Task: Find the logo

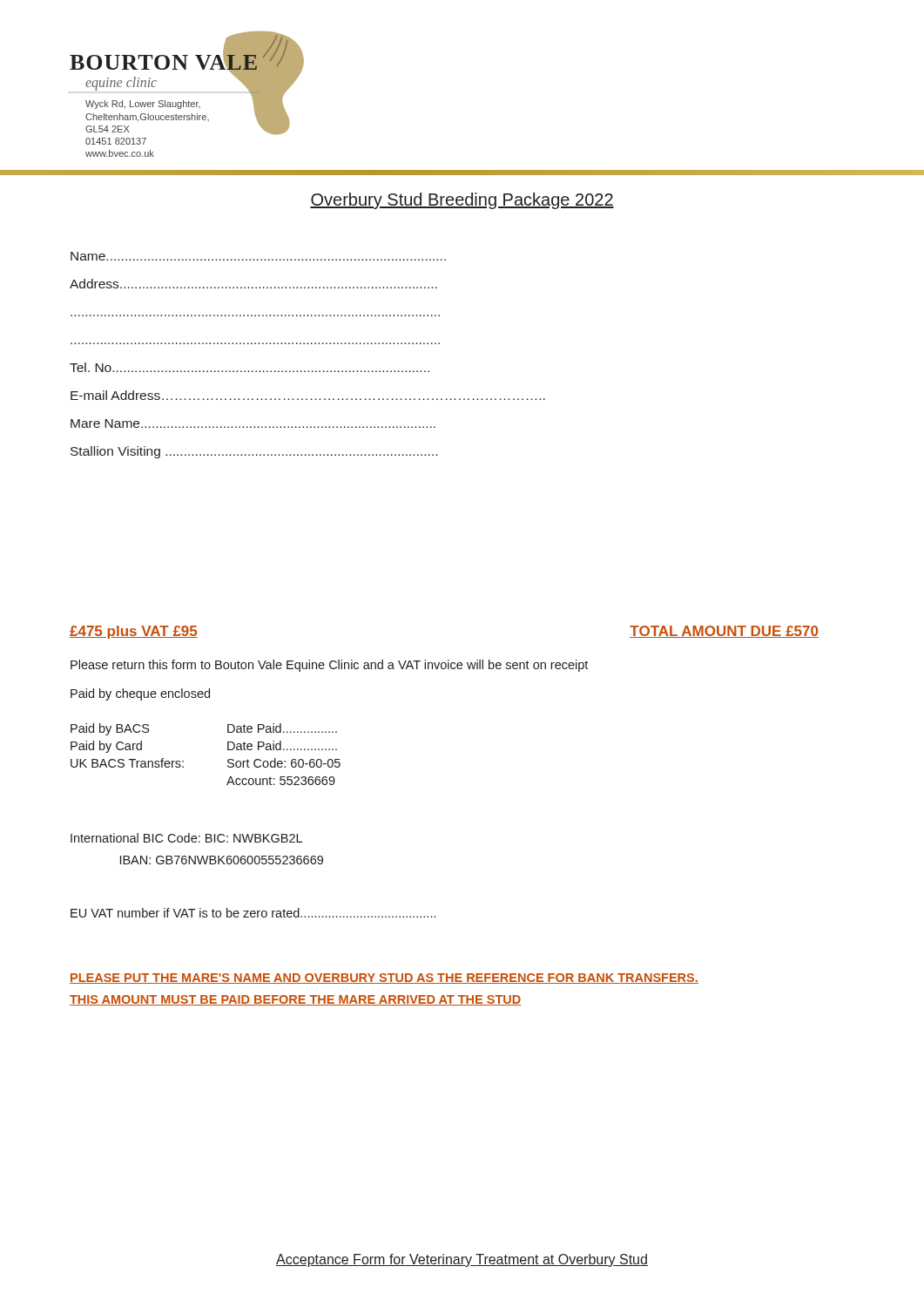Action: tap(200, 98)
